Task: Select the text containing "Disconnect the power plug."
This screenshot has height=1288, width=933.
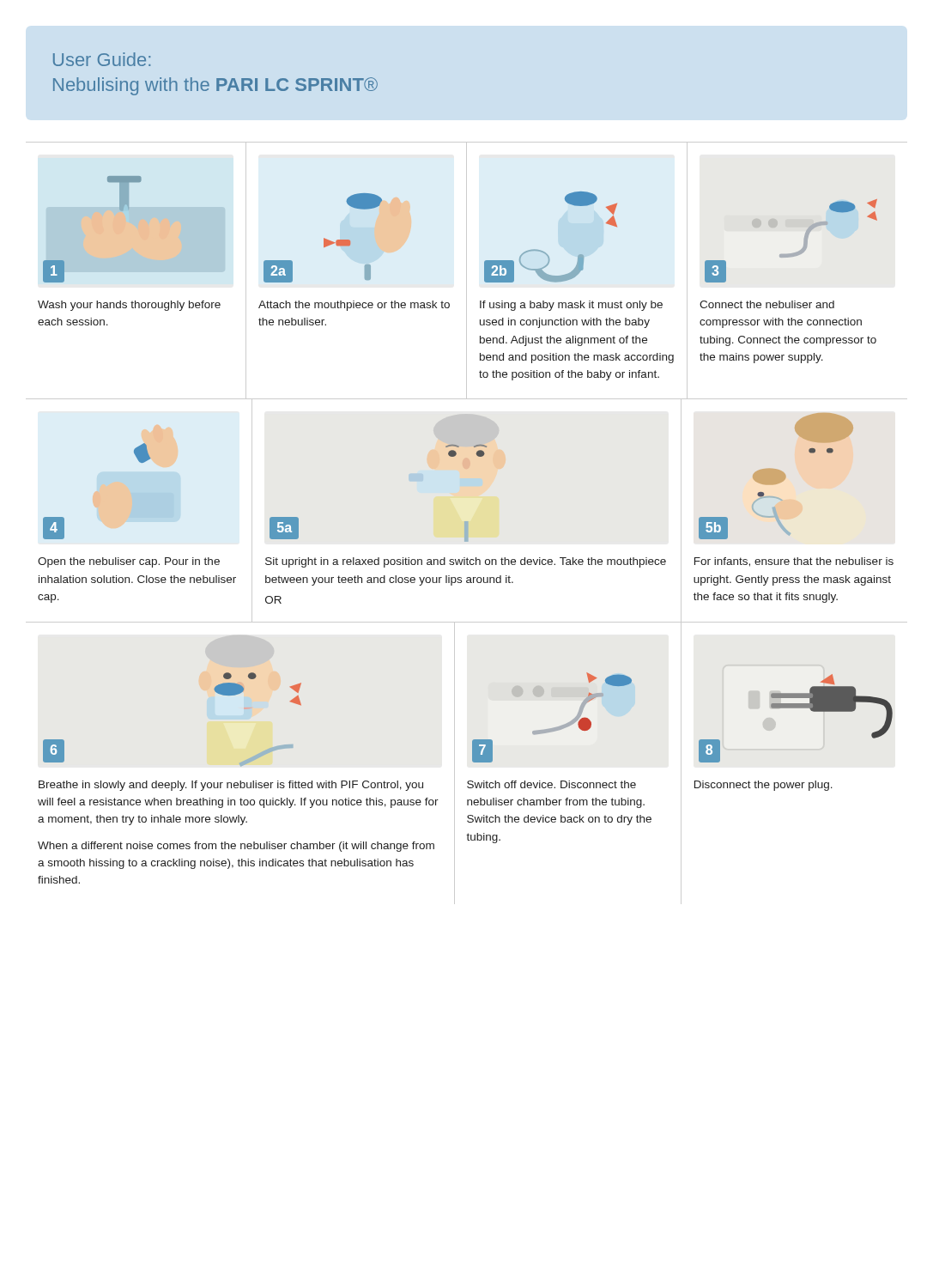Action: pyautogui.click(x=763, y=784)
